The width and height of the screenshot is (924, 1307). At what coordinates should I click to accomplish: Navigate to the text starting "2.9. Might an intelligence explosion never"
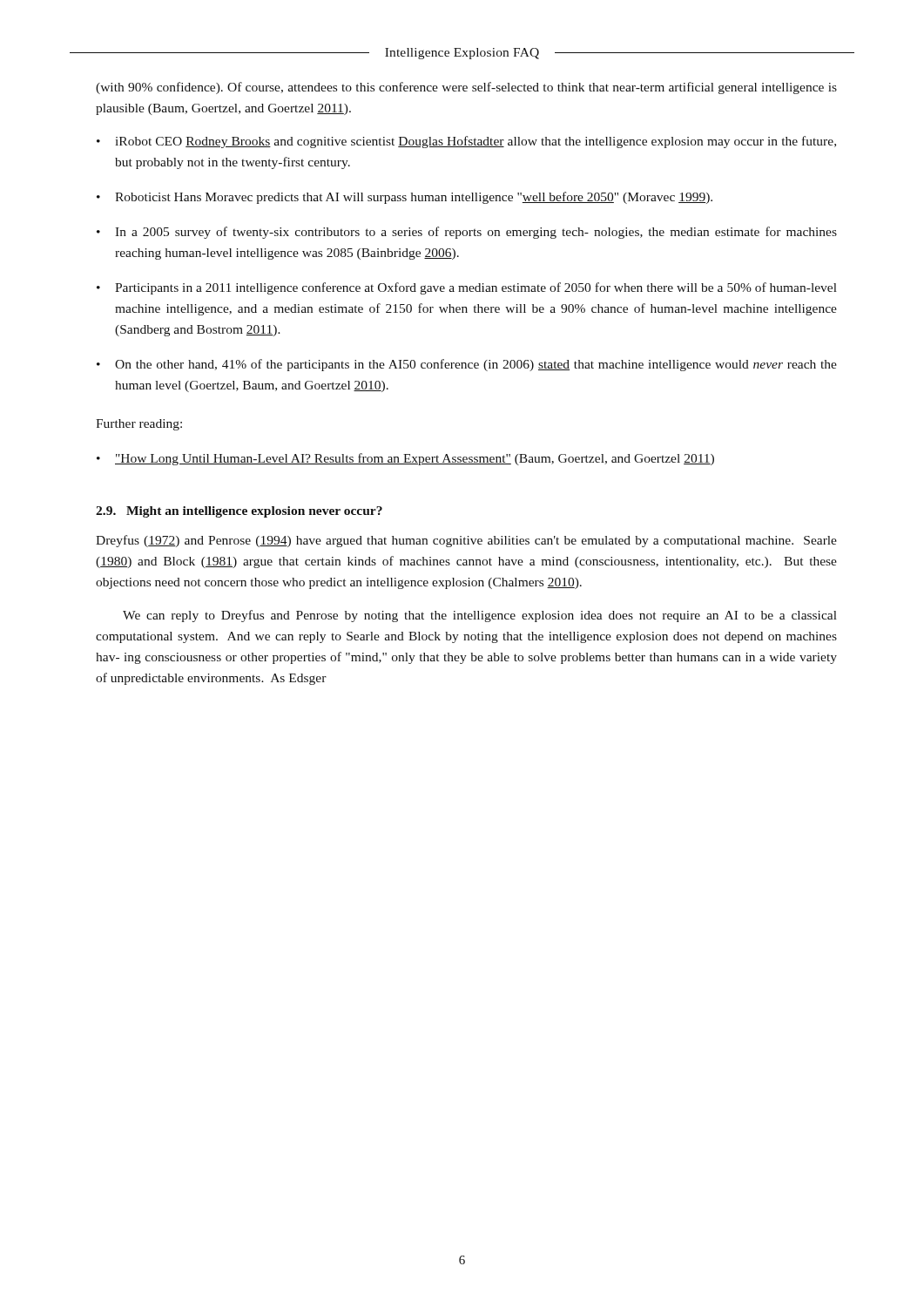(x=239, y=510)
